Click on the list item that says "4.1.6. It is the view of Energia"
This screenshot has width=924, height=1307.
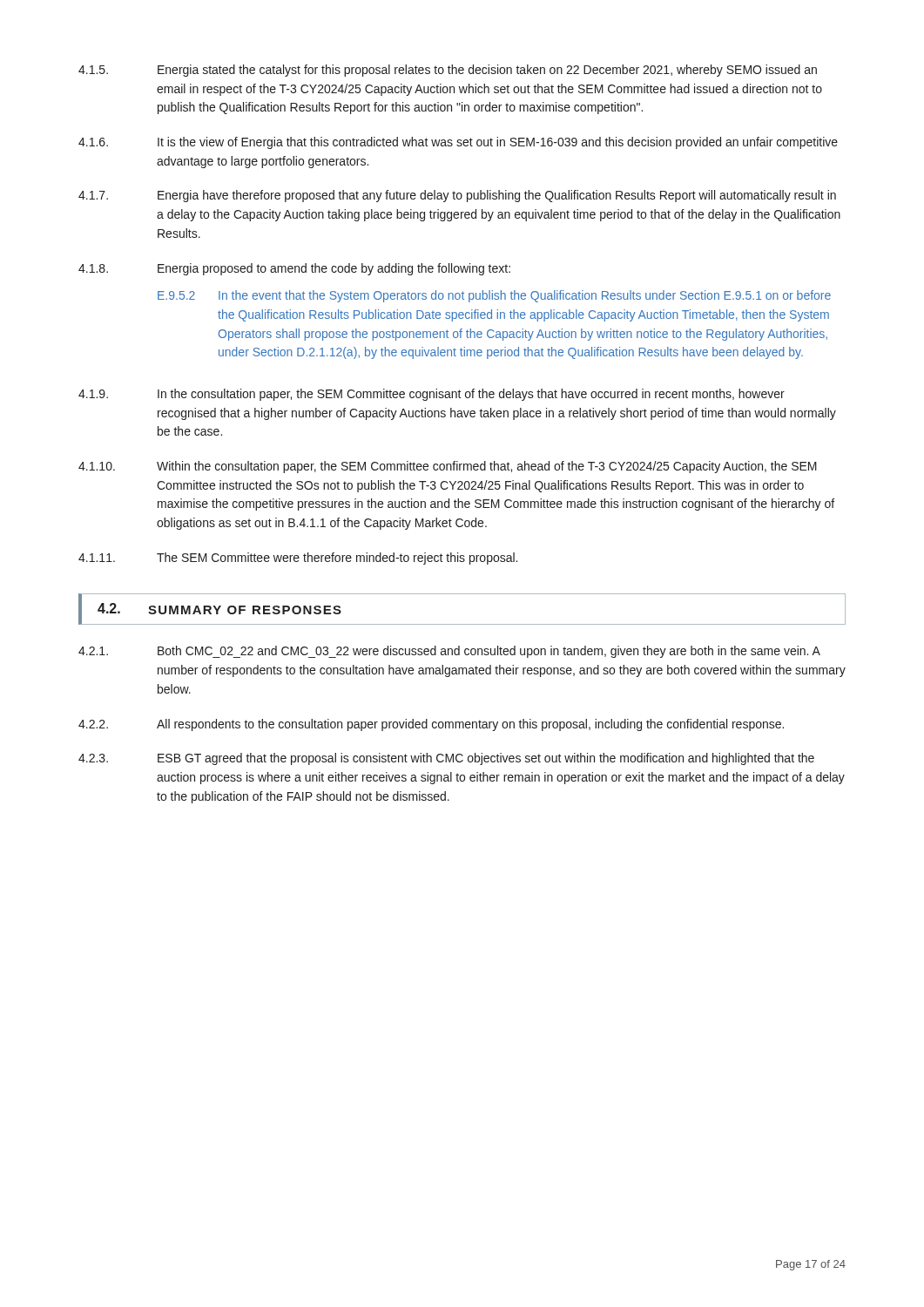coord(462,152)
